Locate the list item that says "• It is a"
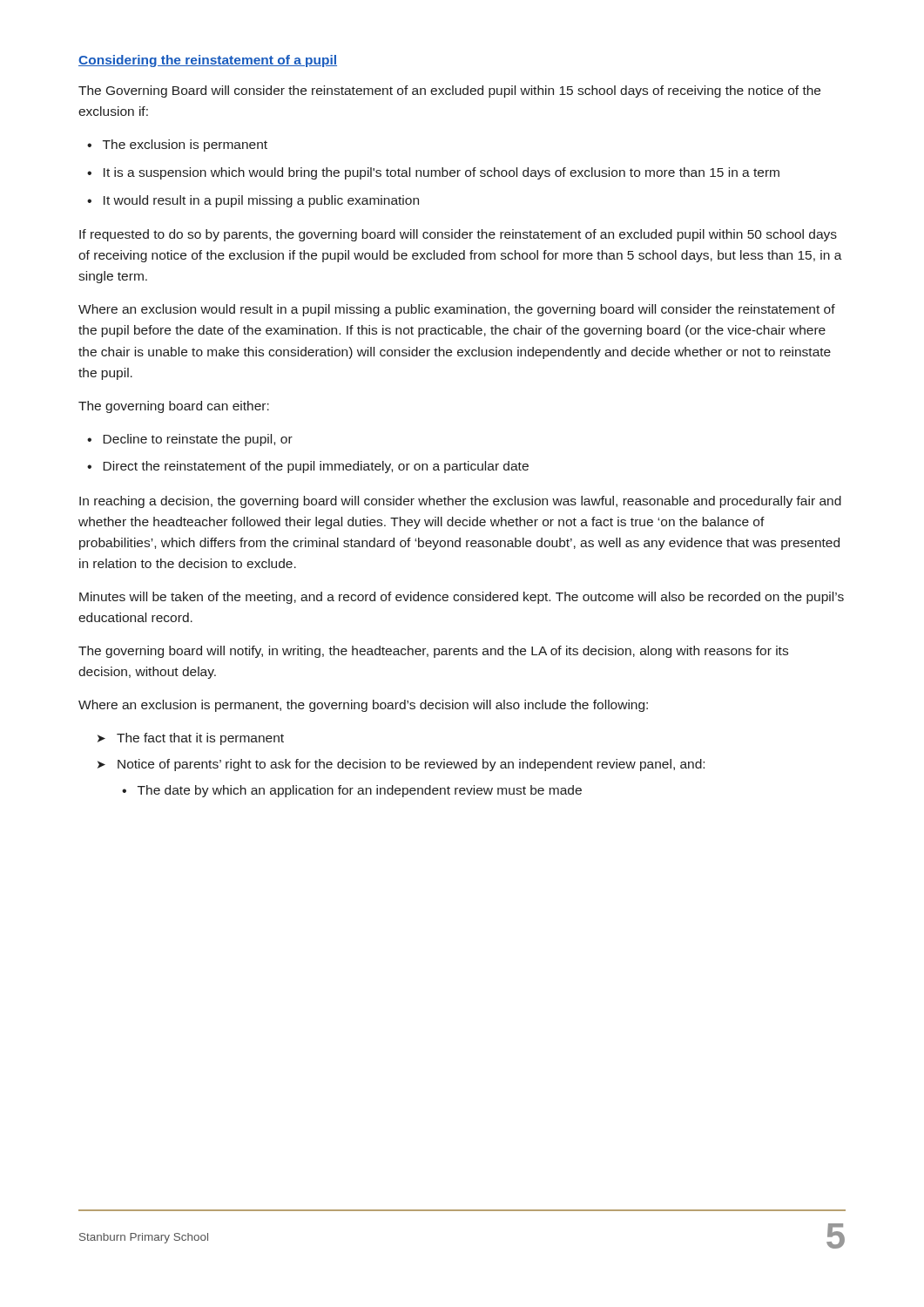Image resolution: width=924 pixels, height=1307 pixels. pos(434,173)
